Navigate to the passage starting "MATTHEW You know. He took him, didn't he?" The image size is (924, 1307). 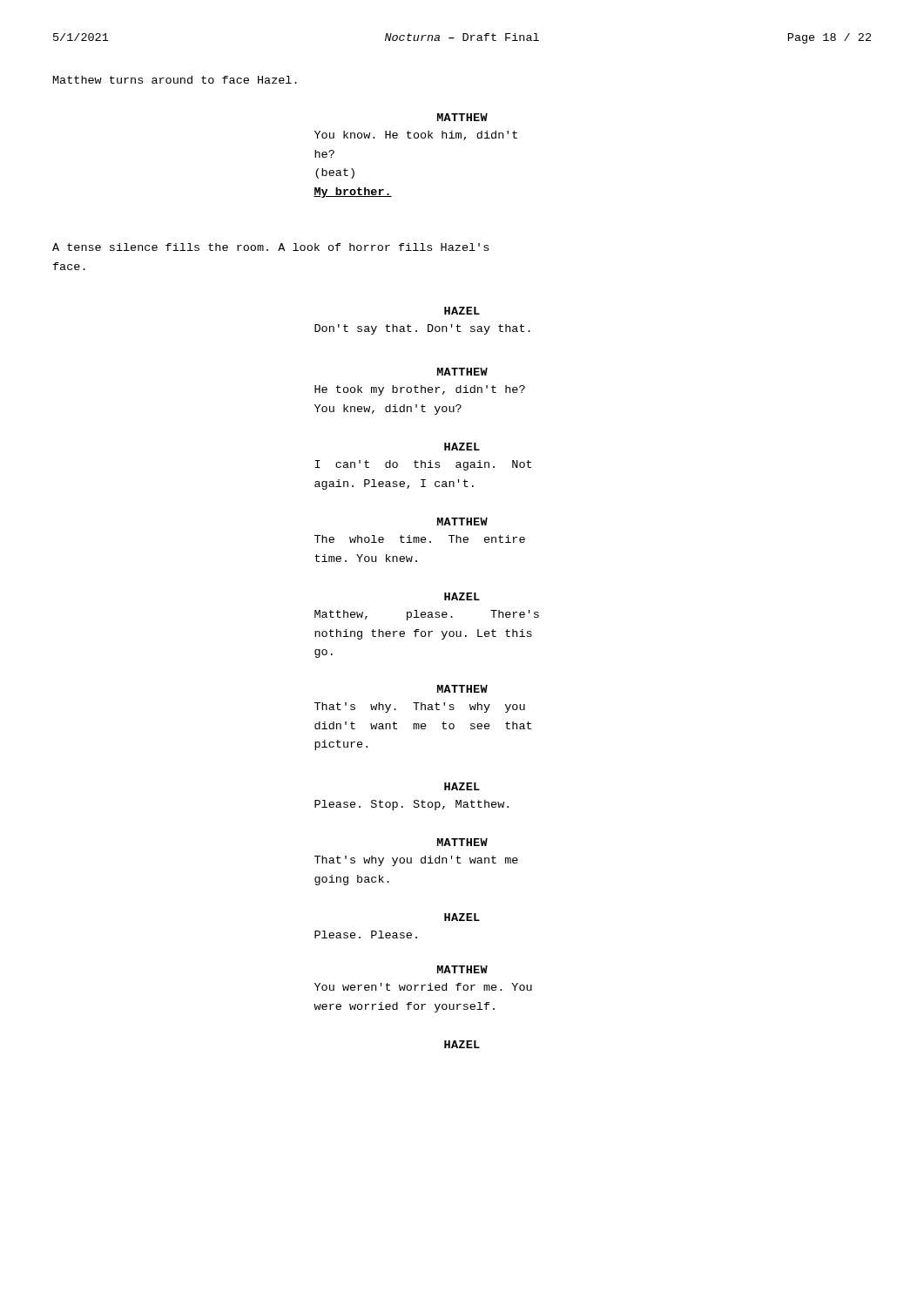click(462, 117)
